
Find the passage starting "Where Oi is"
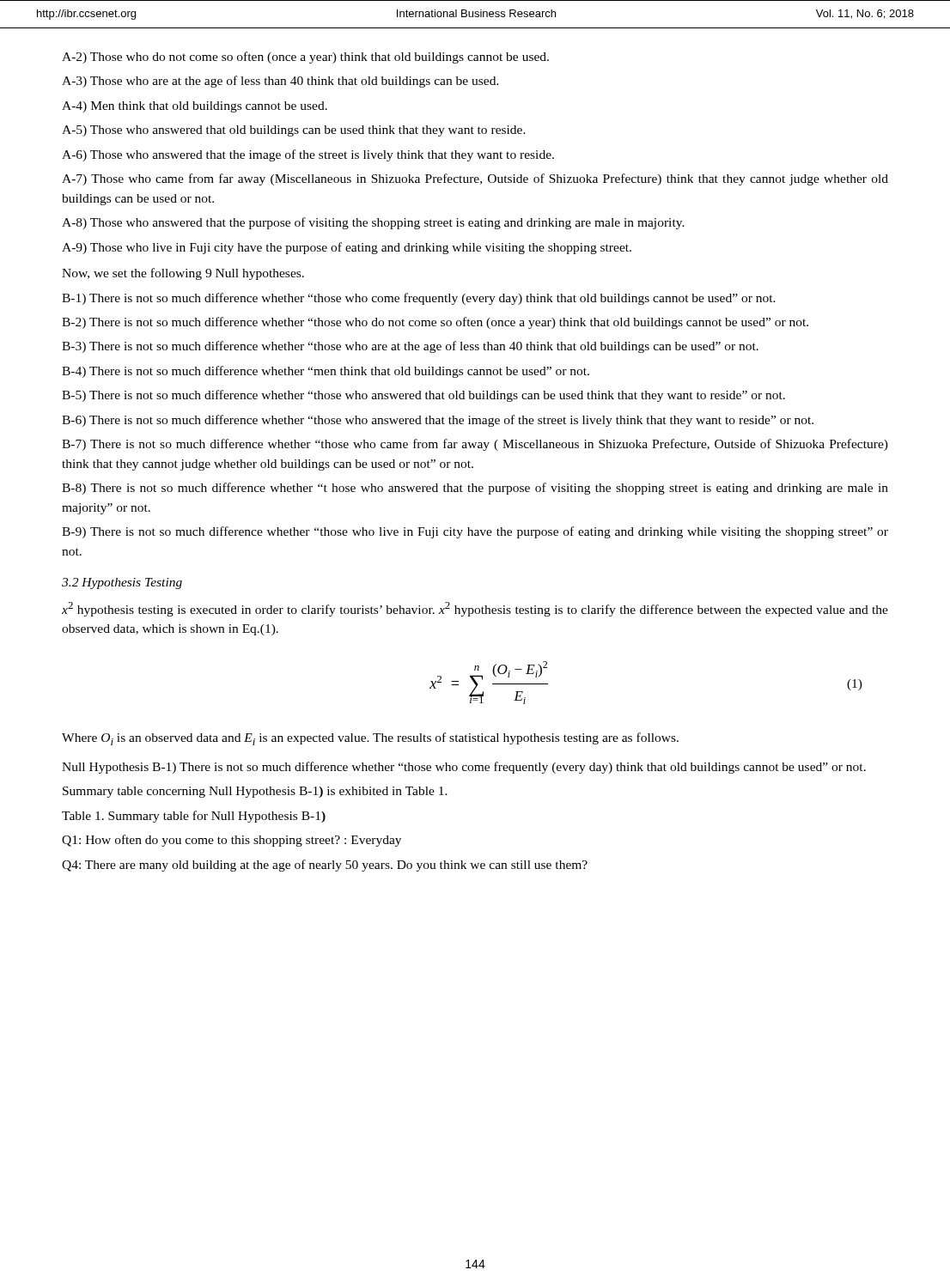(x=371, y=739)
